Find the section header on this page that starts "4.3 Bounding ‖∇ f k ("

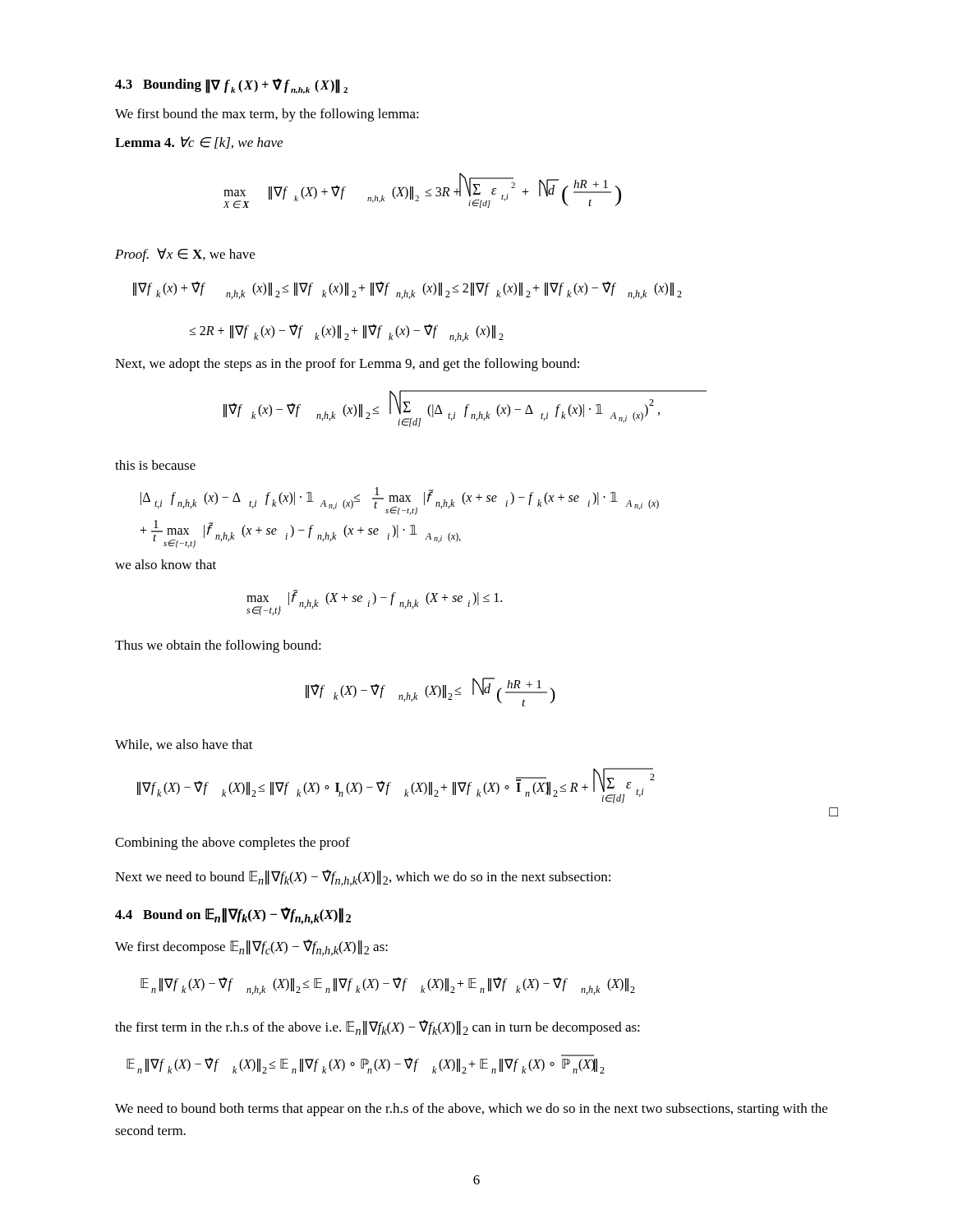coord(242,85)
